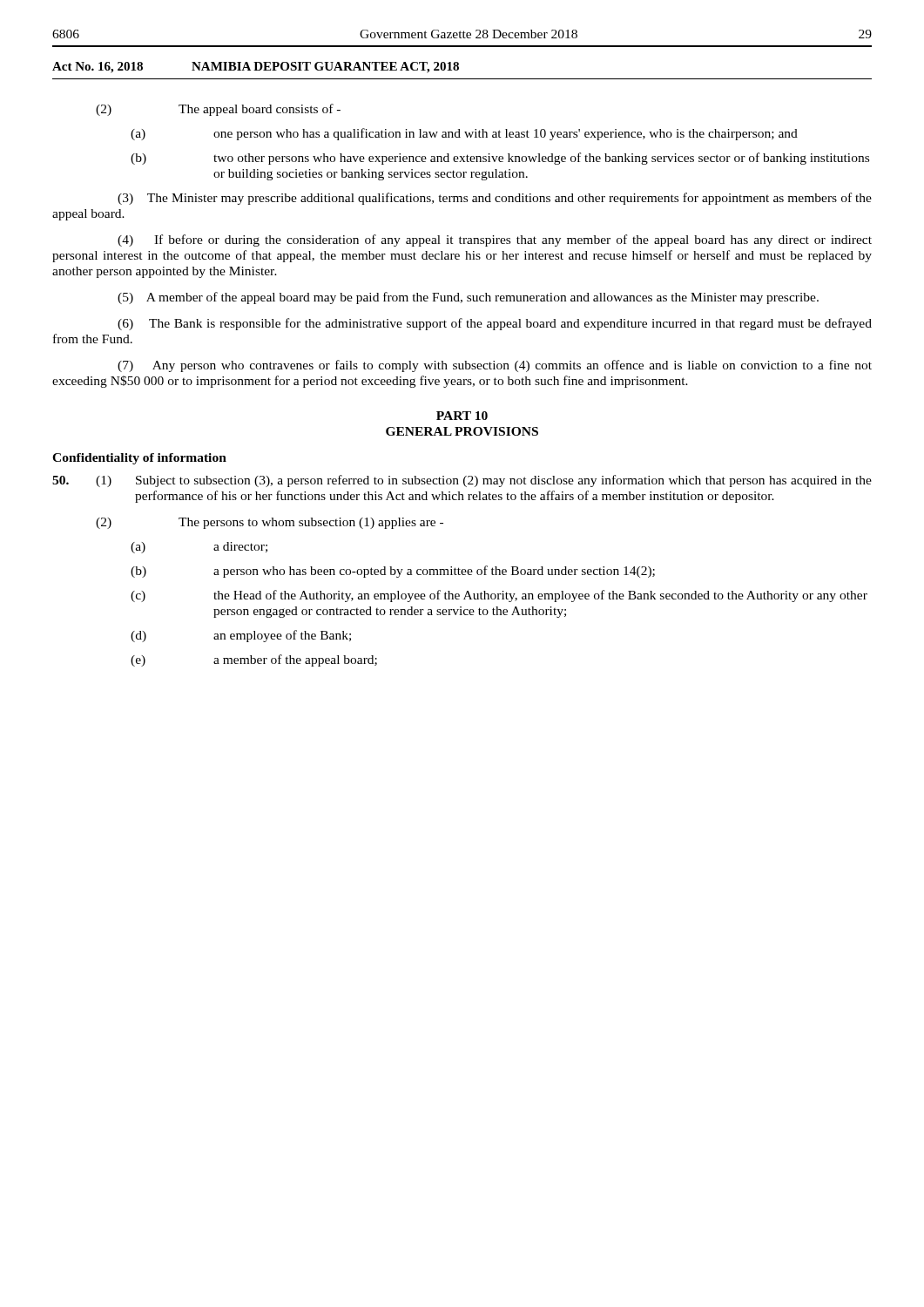Viewport: 924px width, 1307px height.
Task: Locate the region starting "(5) A member"
Action: coord(468,297)
